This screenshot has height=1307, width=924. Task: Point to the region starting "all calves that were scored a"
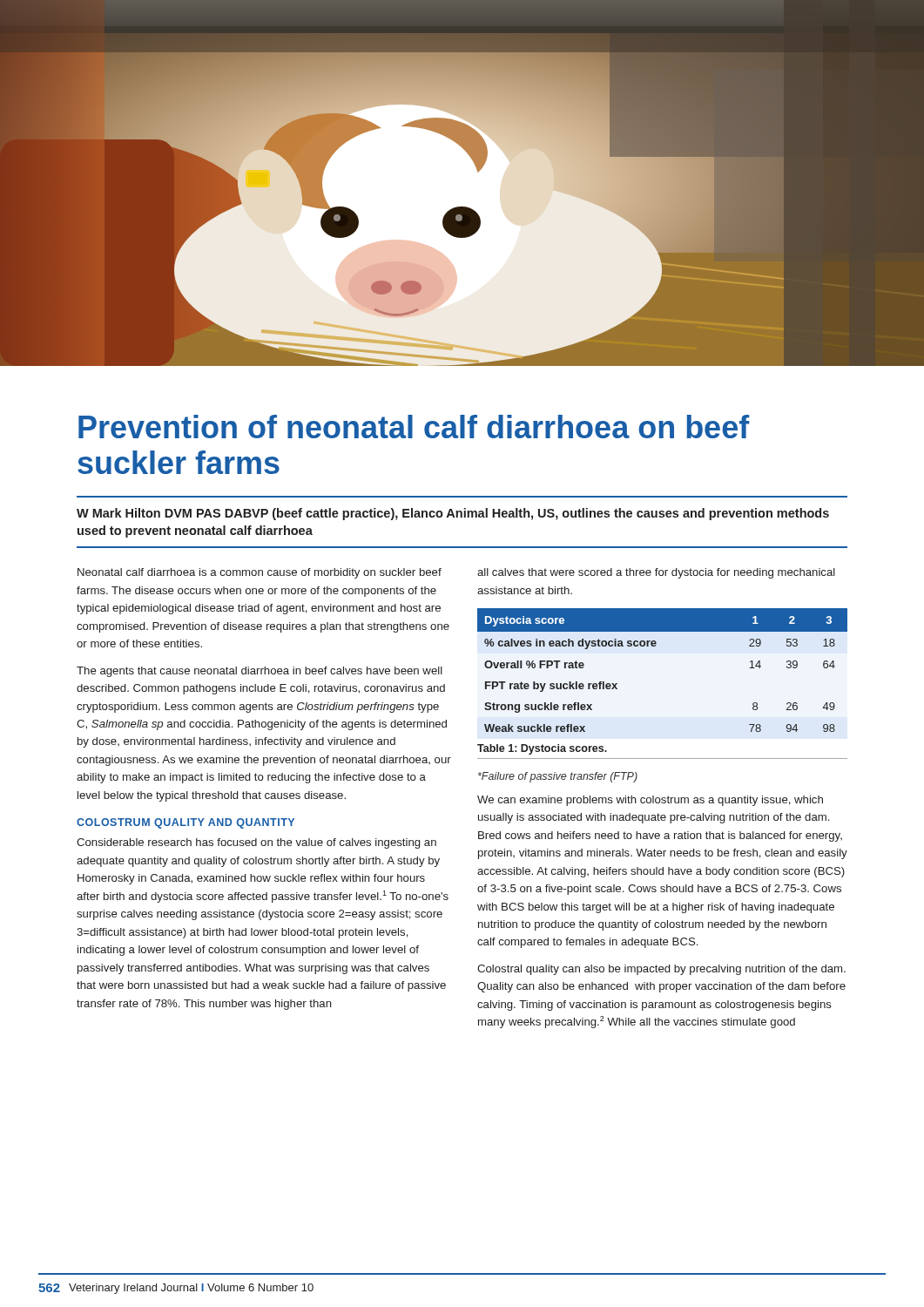tap(662, 582)
